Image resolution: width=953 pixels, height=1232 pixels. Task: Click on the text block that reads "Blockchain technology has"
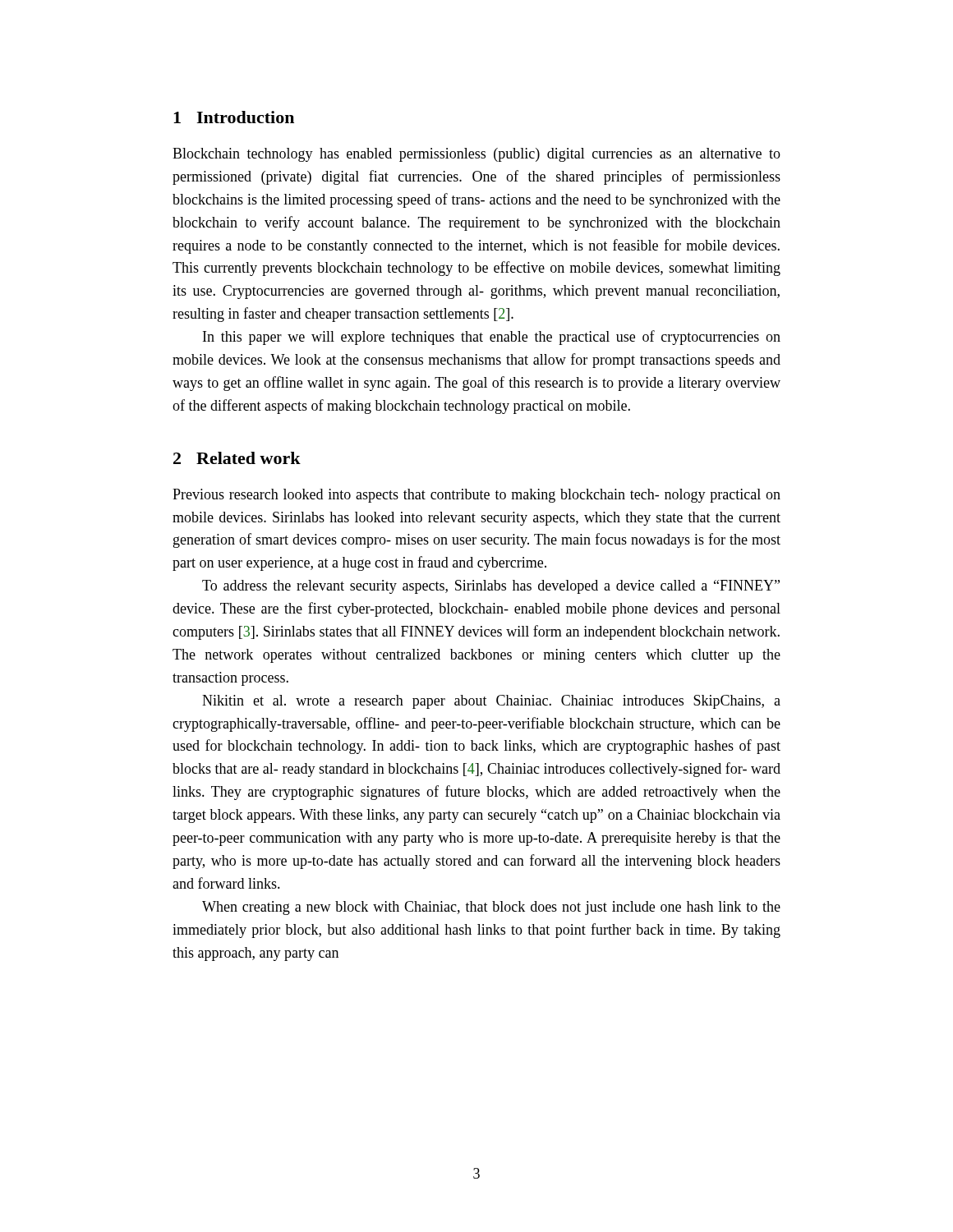476,235
